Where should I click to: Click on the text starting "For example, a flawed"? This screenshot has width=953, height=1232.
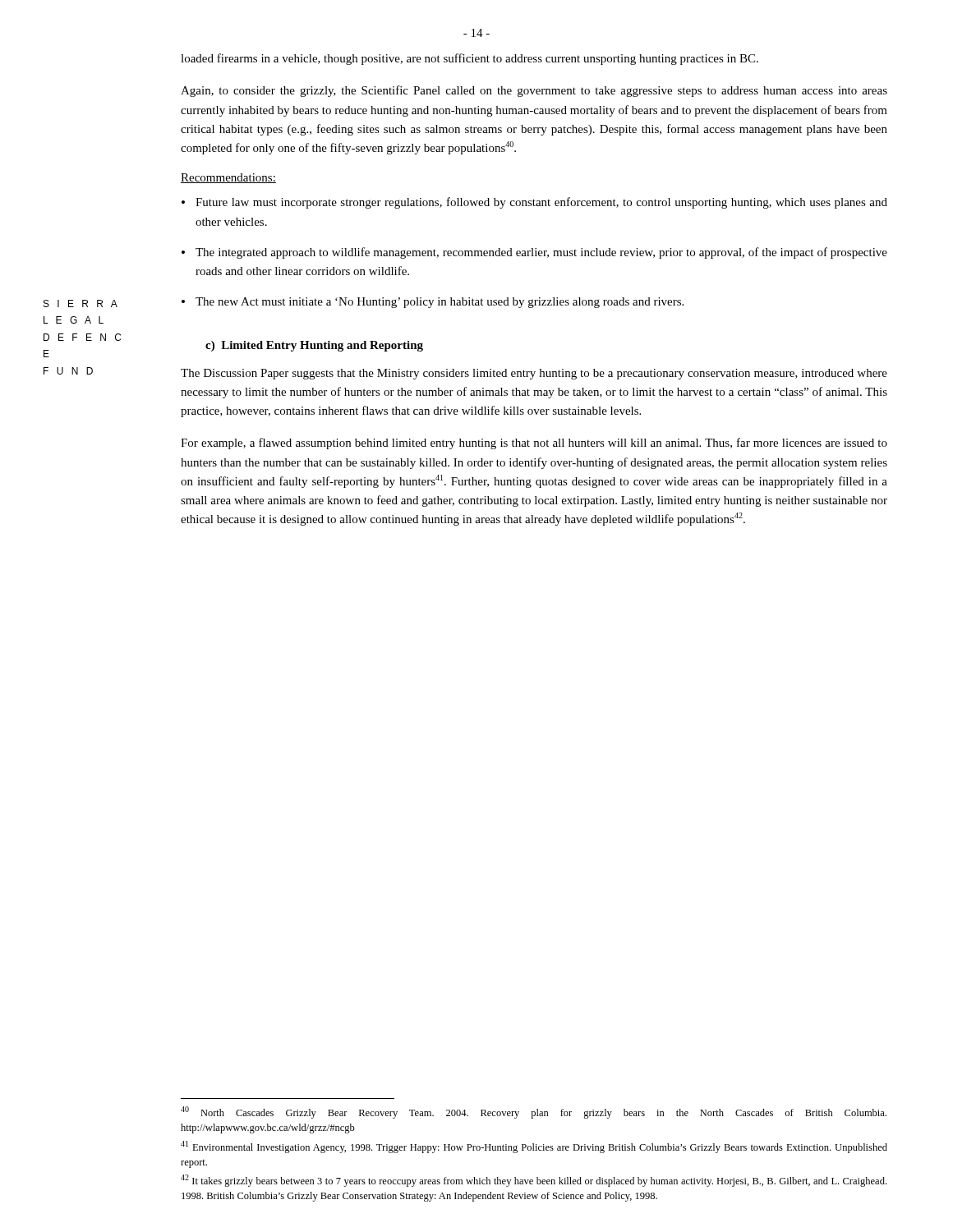pyautogui.click(x=534, y=481)
